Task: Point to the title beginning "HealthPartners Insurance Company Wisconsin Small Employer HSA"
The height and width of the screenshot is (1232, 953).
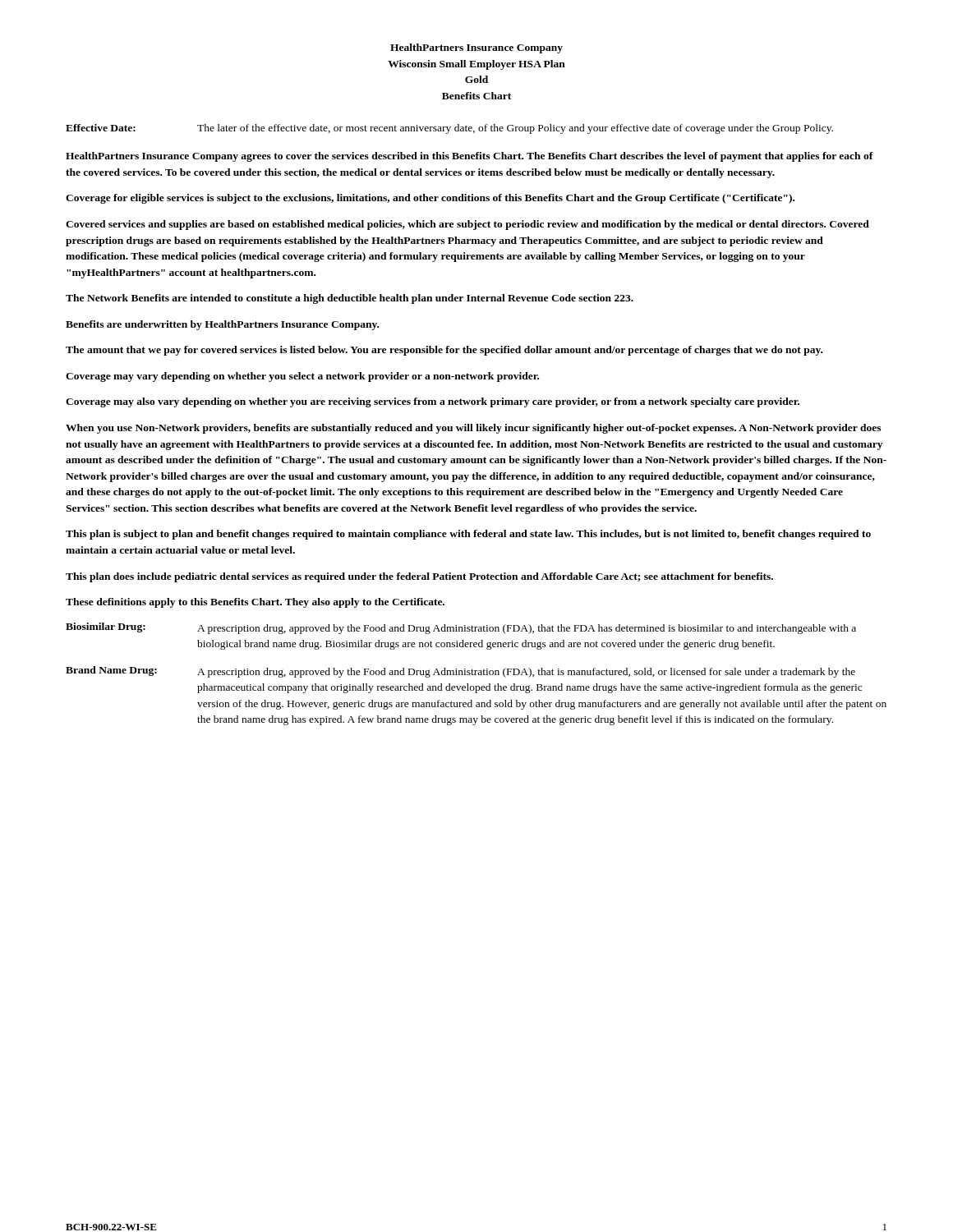Action: pos(476,72)
